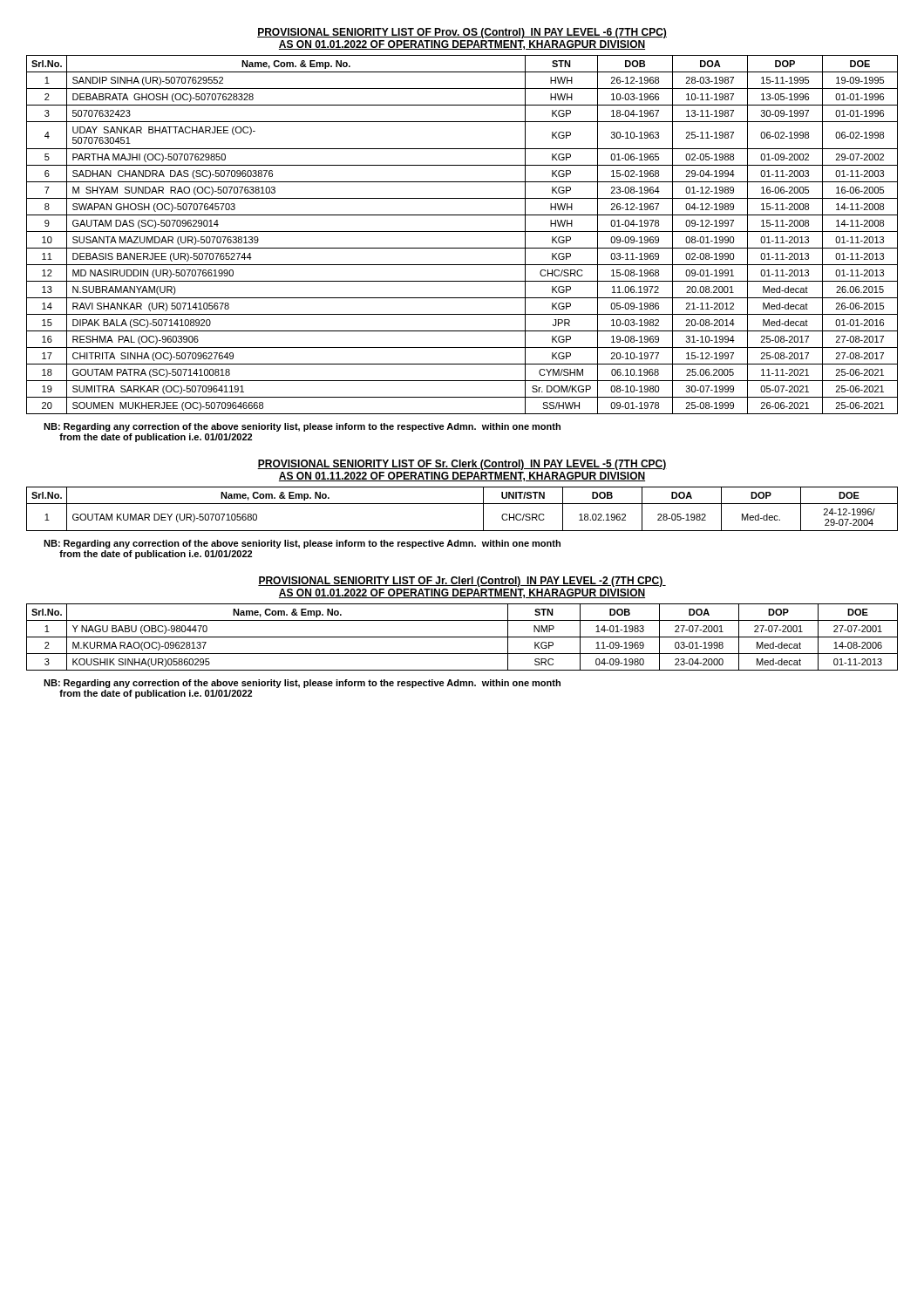Click on the table containing "24-12-1996/ 29-07-2004"

point(462,509)
